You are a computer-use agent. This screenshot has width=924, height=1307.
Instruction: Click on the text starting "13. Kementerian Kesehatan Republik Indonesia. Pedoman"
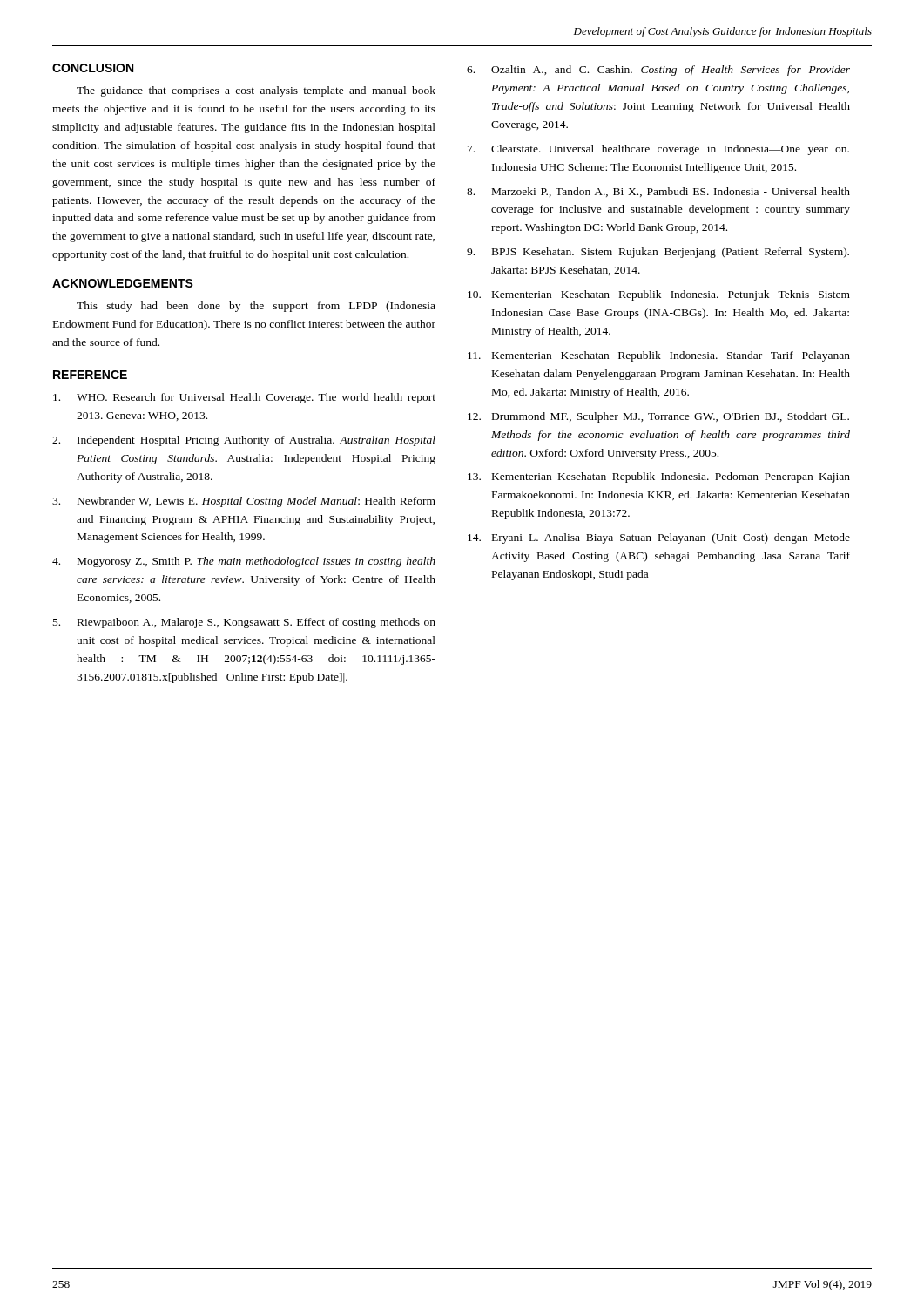pyautogui.click(x=658, y=496)
